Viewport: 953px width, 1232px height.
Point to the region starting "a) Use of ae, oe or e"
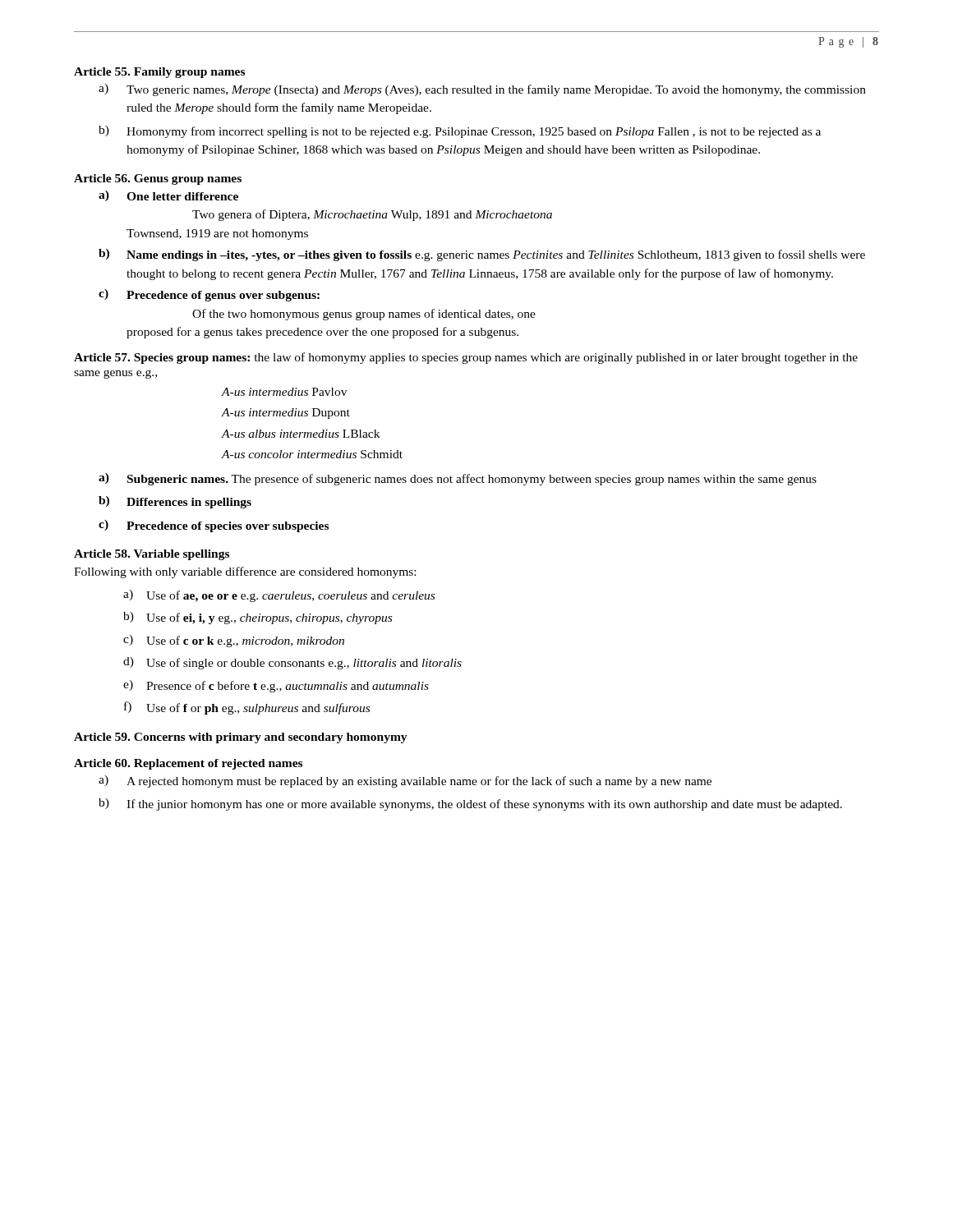point(279,596)
